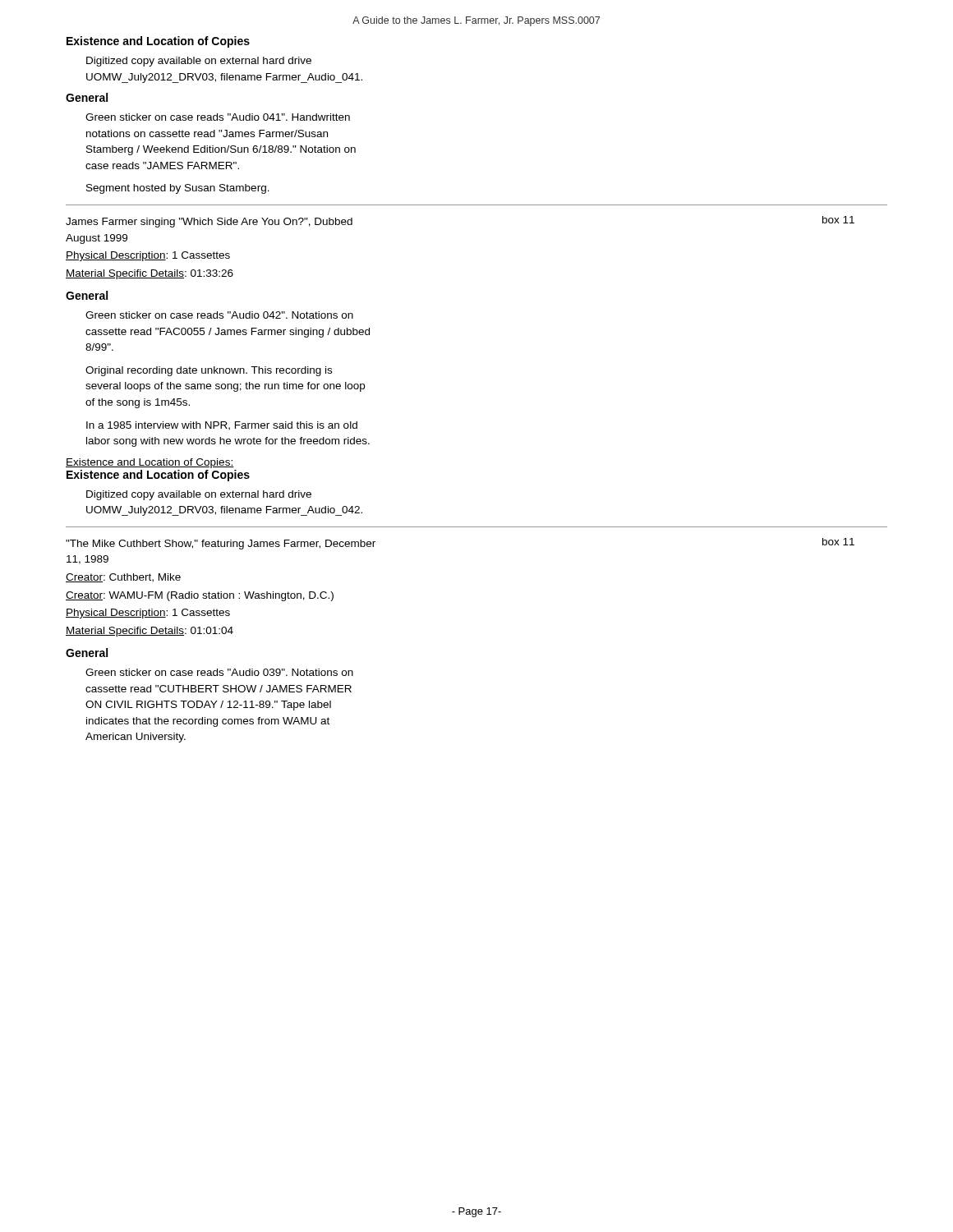This screenshot has height=1232, width=953.
Task: Locate the text containing "Material Specific Details: 01:33:26"
Action: 150,273
